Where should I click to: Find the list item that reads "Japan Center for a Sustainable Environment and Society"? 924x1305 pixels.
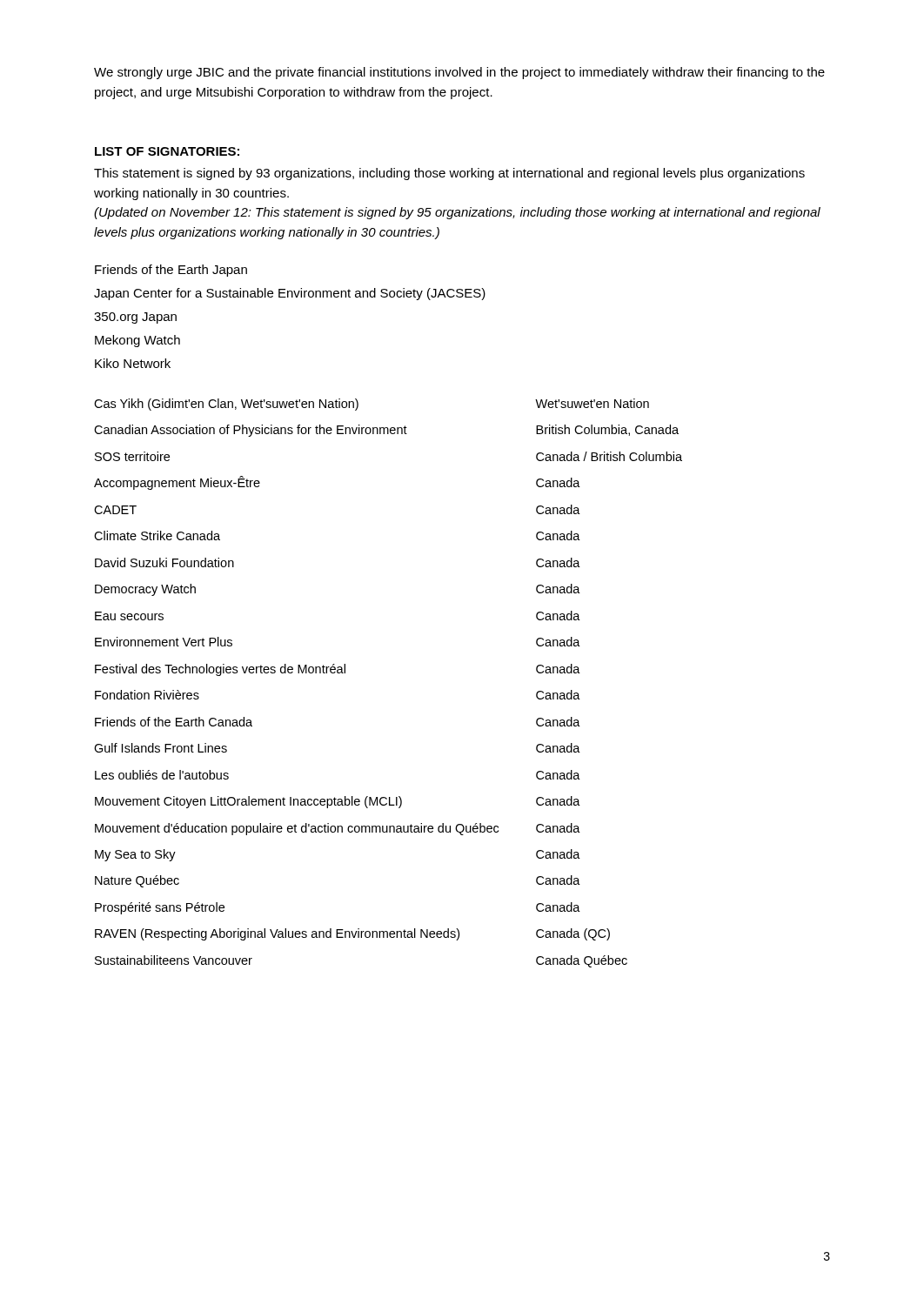[x=290, y=293]
